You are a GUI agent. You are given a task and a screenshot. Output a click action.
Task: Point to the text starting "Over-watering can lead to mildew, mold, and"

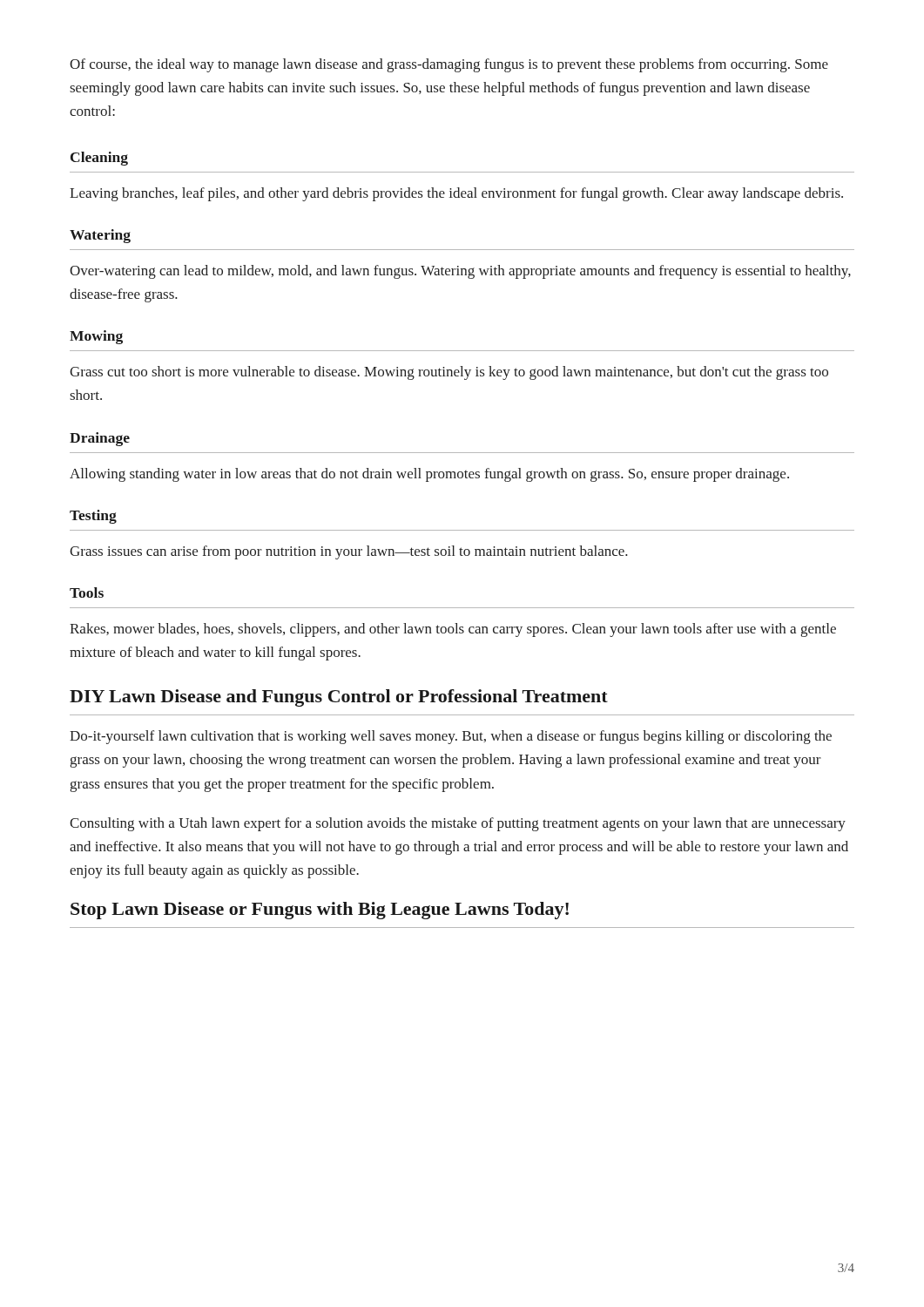click(x=460, y=282)
